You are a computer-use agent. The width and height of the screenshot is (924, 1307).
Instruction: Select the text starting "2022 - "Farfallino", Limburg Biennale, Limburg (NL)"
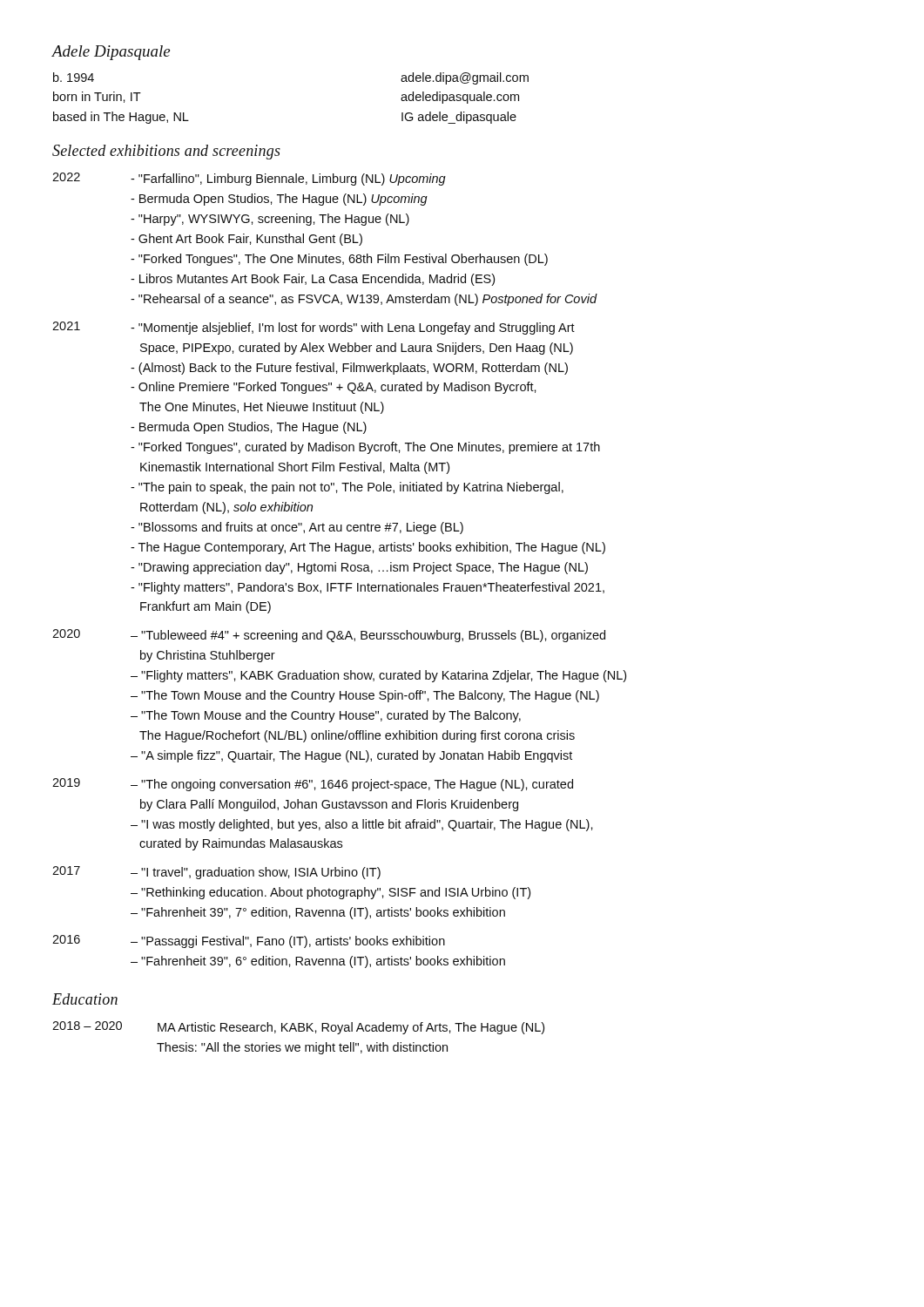coord(249,179)
